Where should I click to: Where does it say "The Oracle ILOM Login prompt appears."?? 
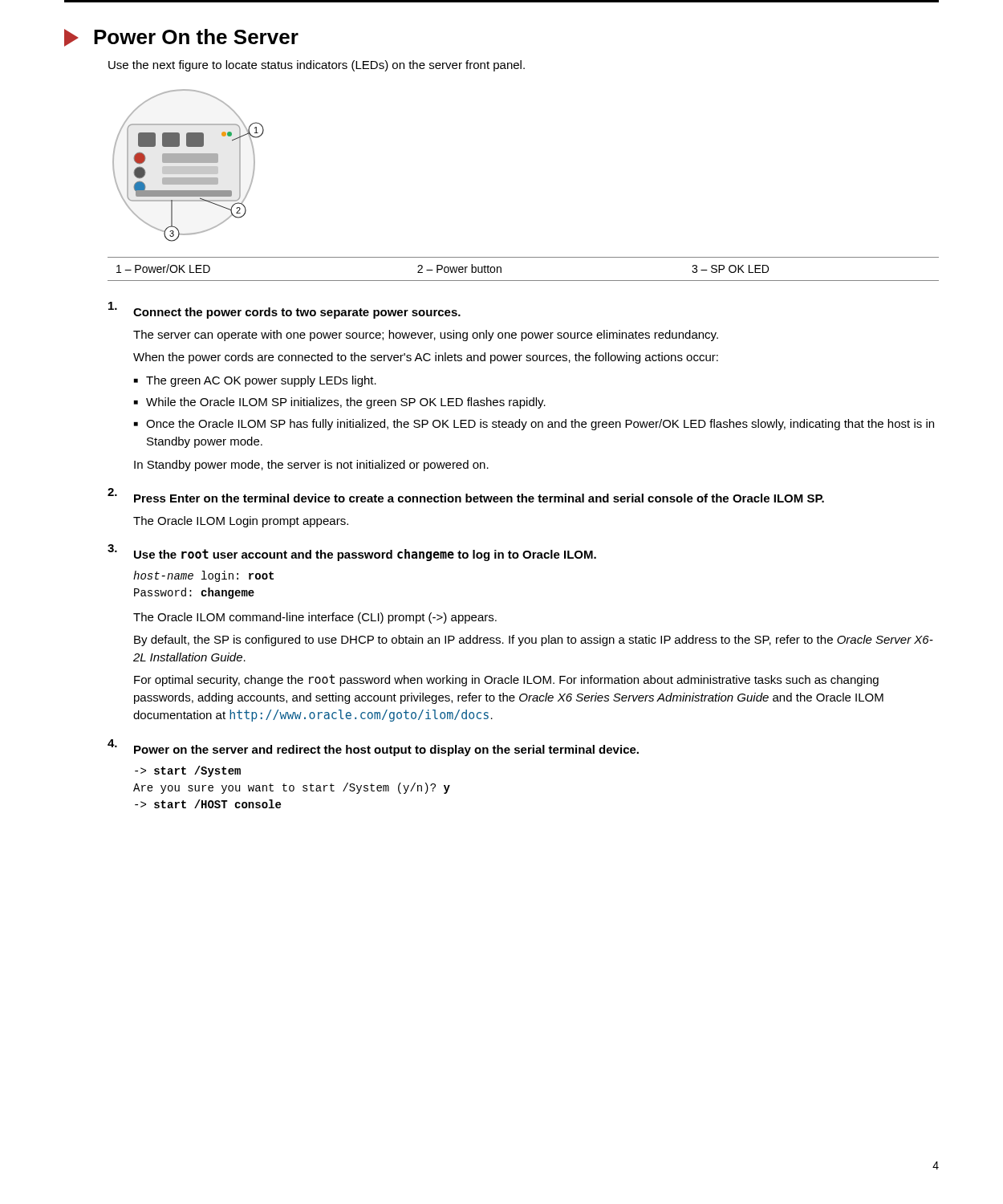pyautogui.click(x=241, y=520)
